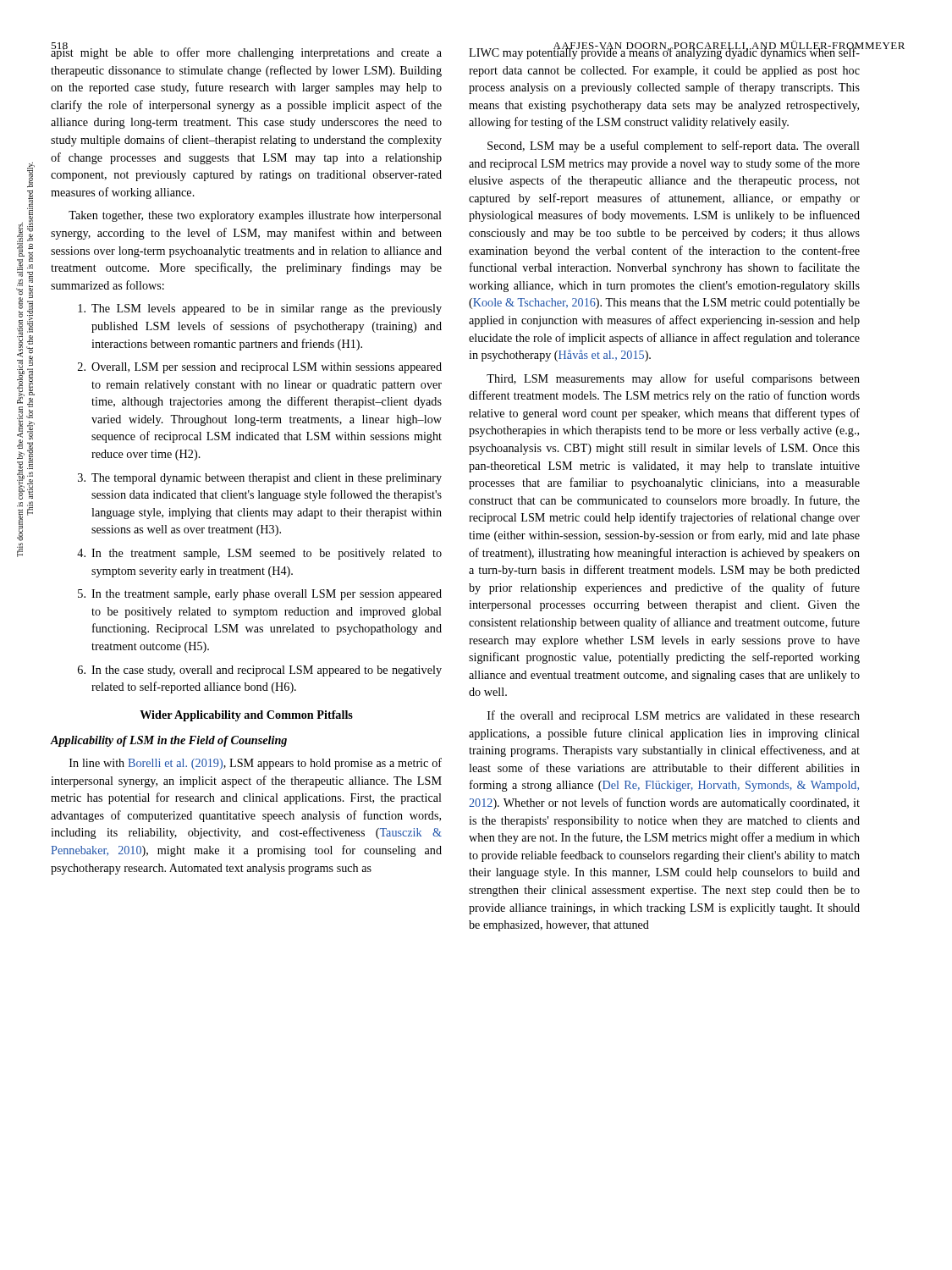Locate the passage starting "The LSM levels appeared to be in similar"
952x1270 pixels.
tap(255, 326)
